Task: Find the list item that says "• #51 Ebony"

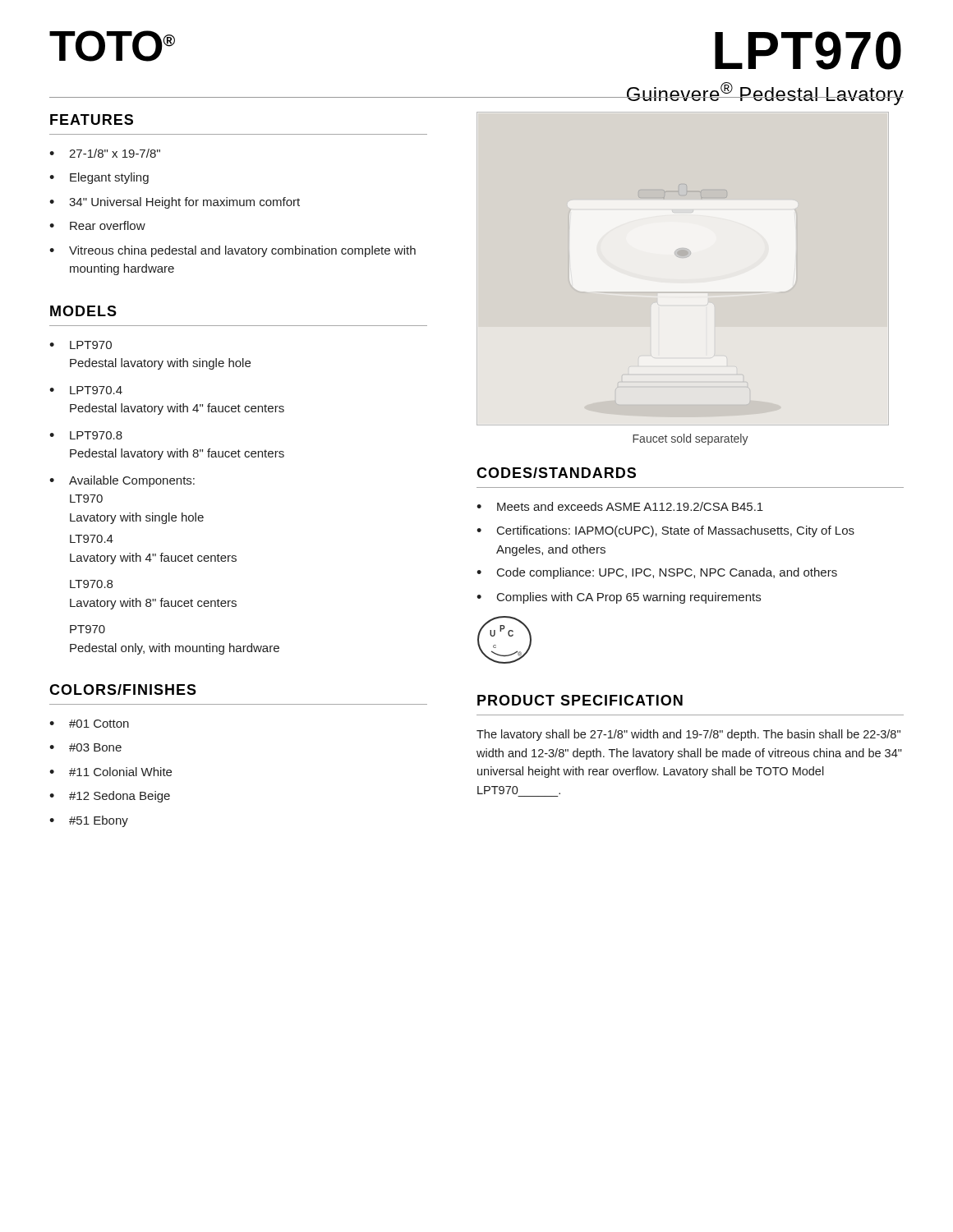Action: click(x=89, y=821)
